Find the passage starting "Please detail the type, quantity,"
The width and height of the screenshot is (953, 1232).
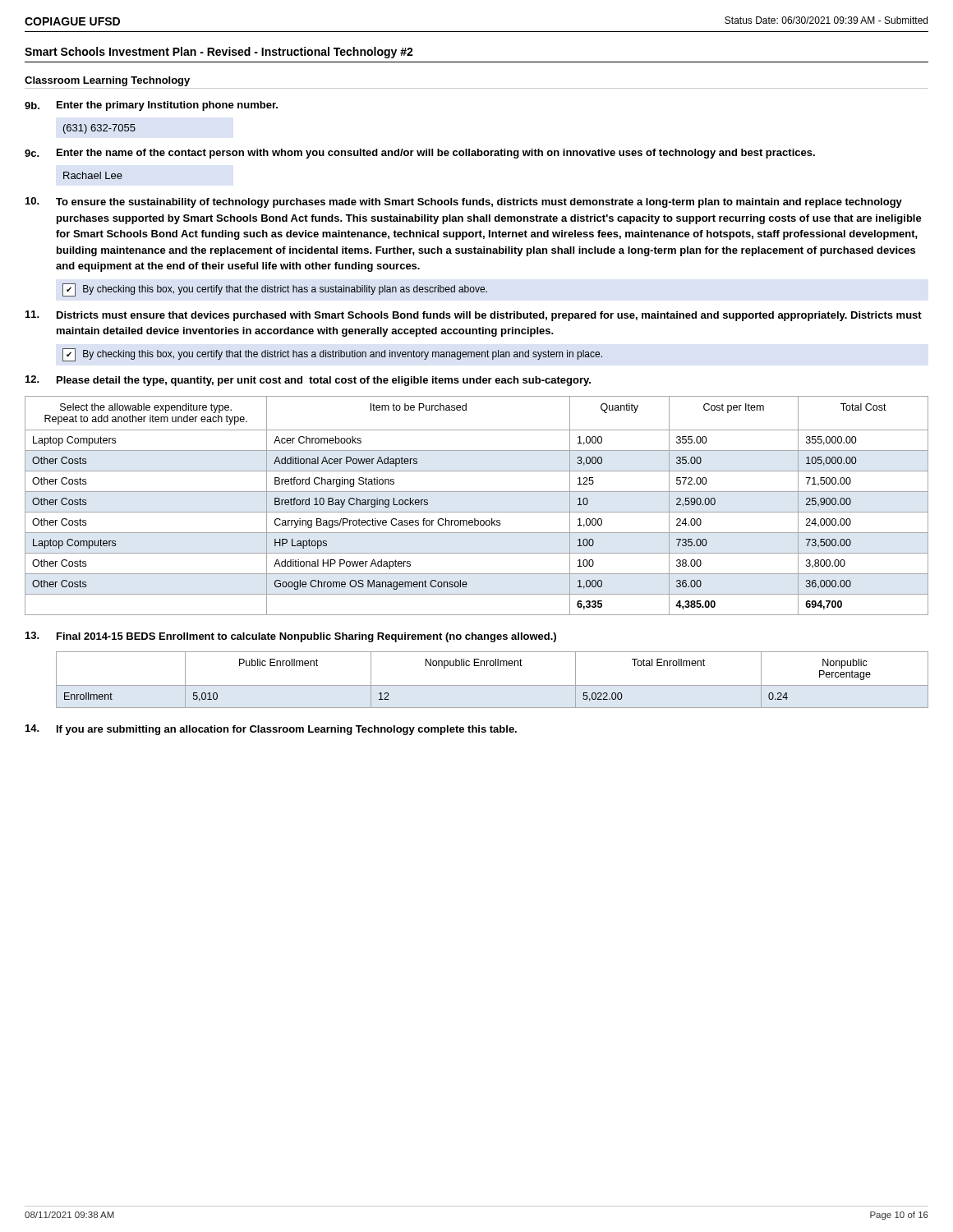[324, 379]
